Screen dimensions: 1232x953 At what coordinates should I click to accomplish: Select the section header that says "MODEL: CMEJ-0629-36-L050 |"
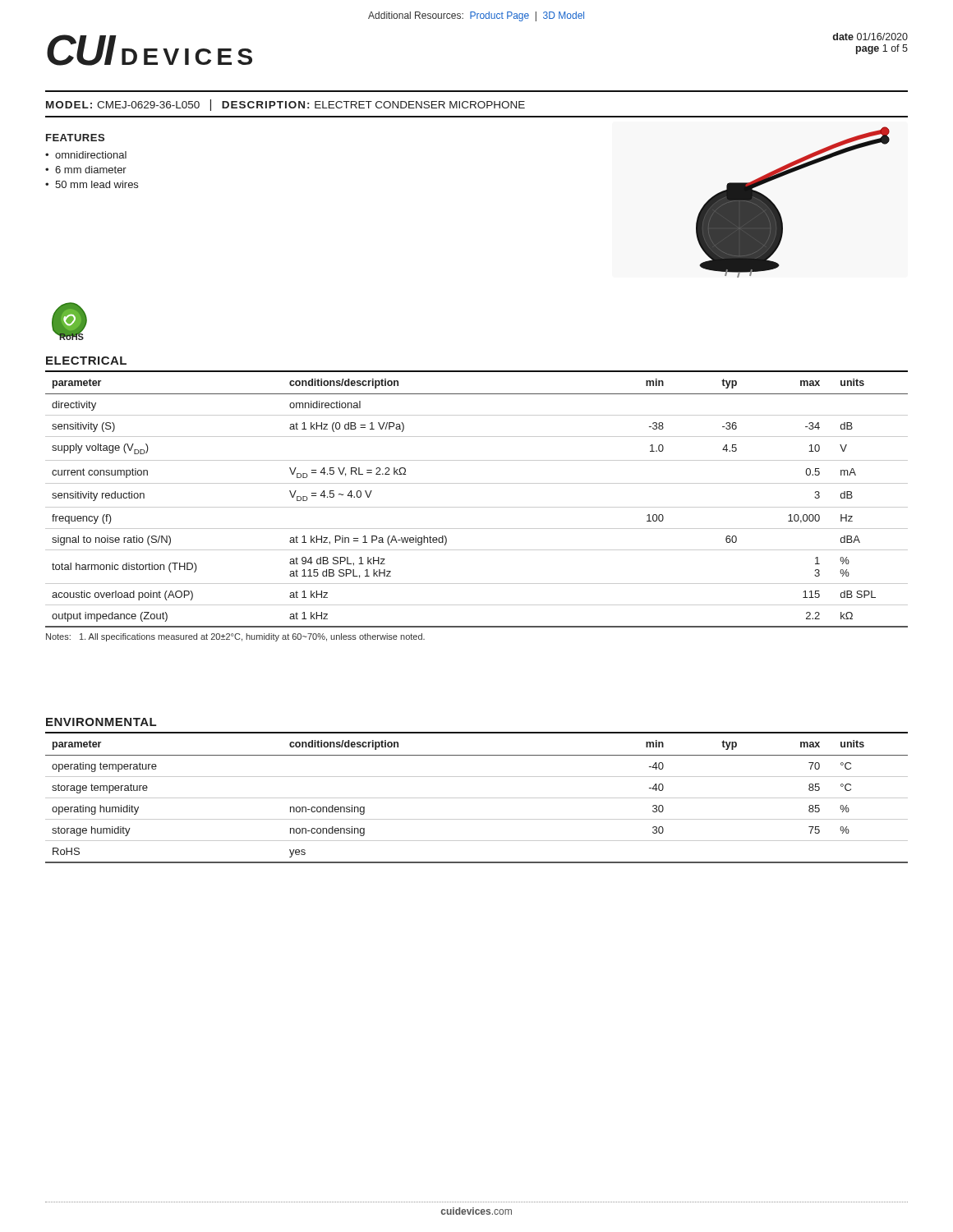[x=285, y=104]
